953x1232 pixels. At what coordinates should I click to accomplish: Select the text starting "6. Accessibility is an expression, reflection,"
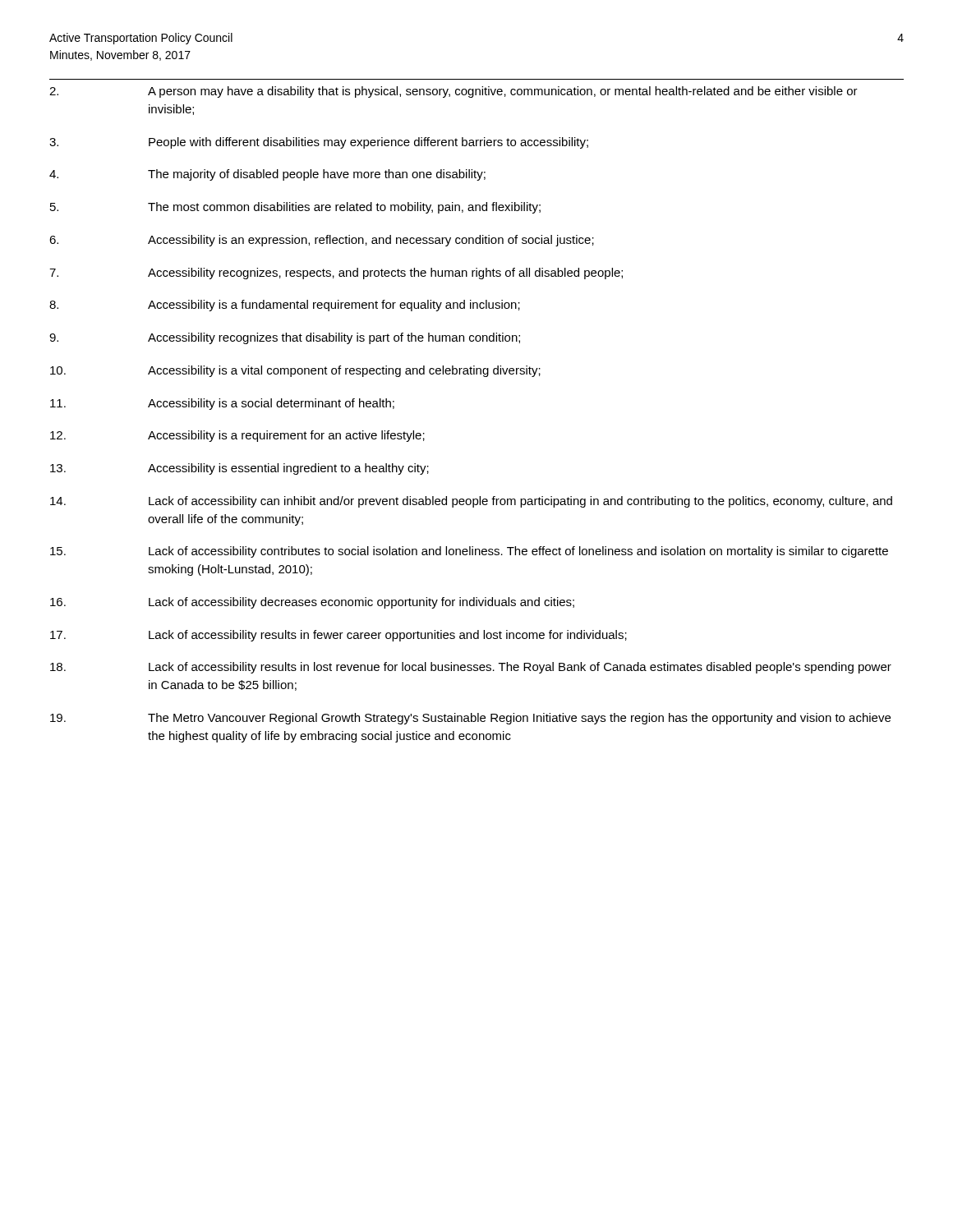[476, 240]
